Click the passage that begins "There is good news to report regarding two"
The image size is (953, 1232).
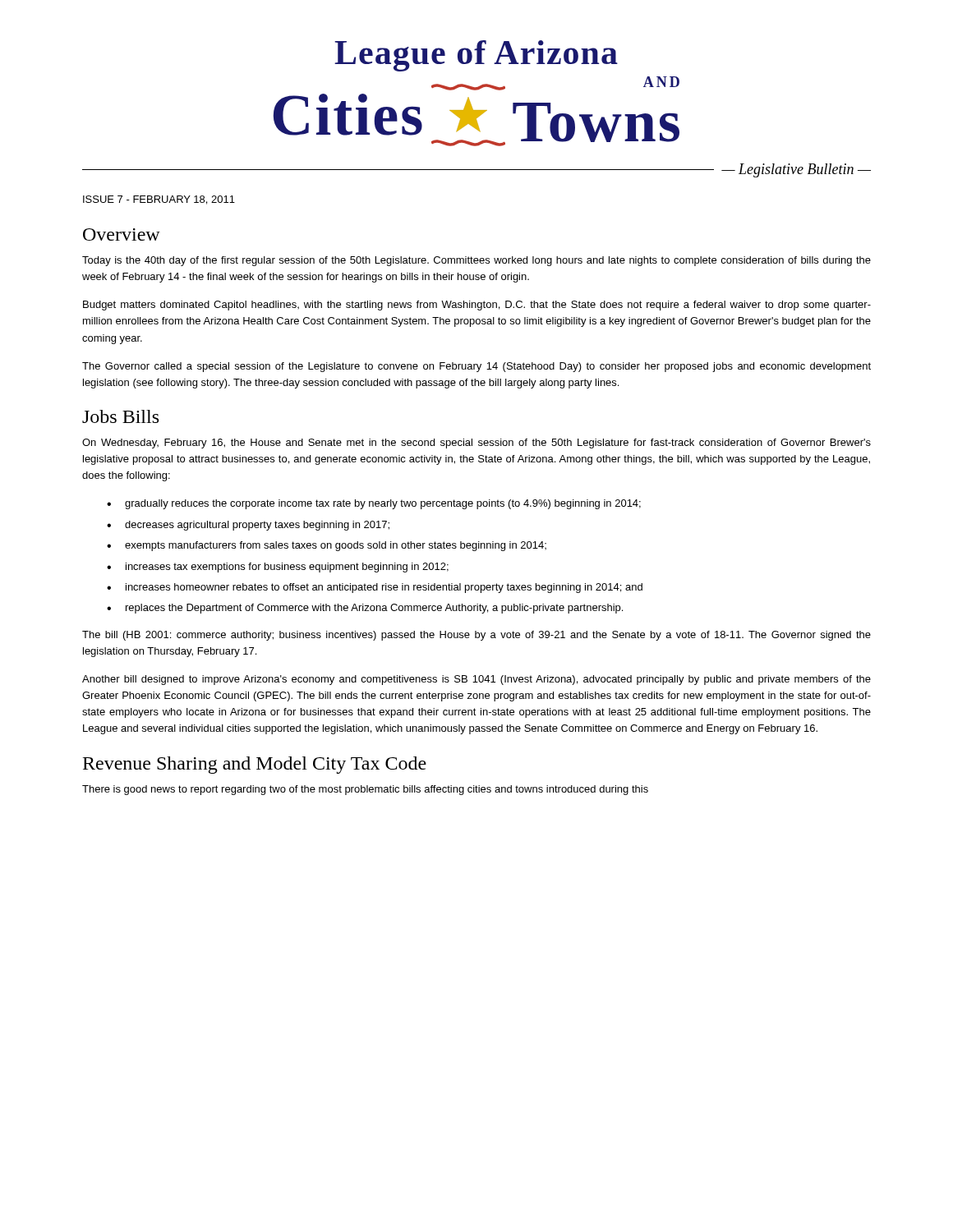pos(365,789)
